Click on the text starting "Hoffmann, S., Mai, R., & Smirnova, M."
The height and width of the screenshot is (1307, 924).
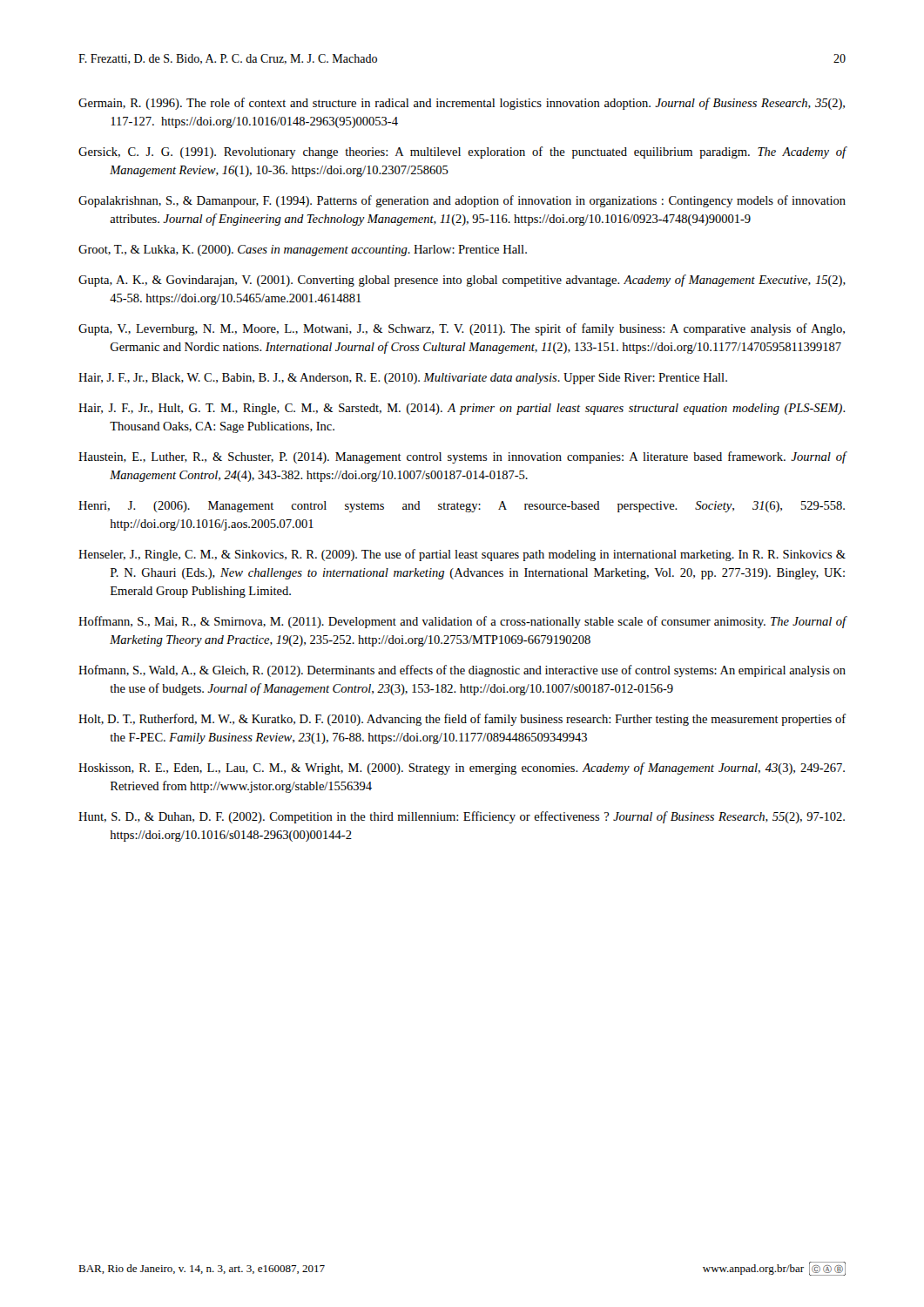tap(462, 631)
